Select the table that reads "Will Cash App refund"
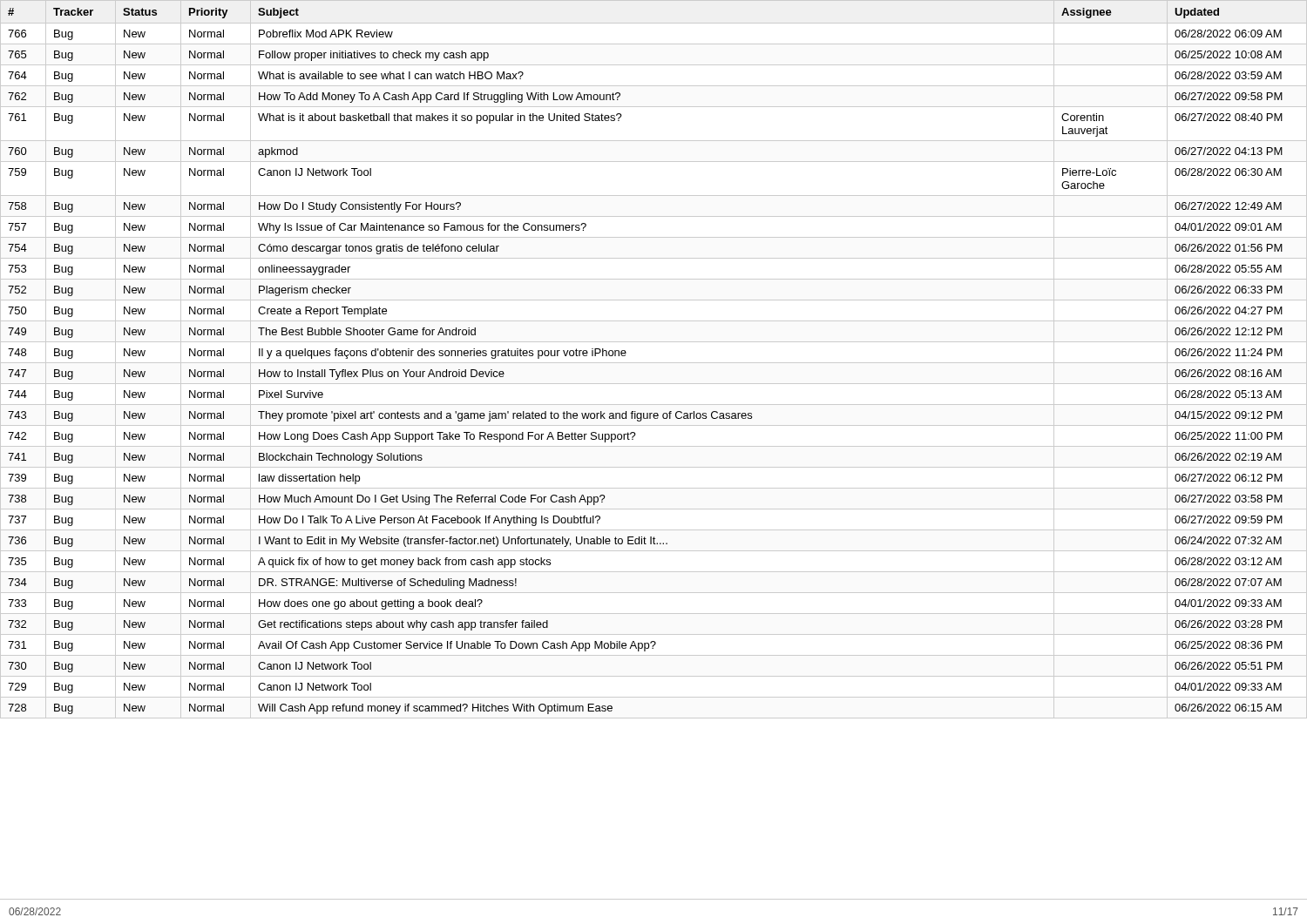Viewport: 1307px width, 924px height. (654, 449)
